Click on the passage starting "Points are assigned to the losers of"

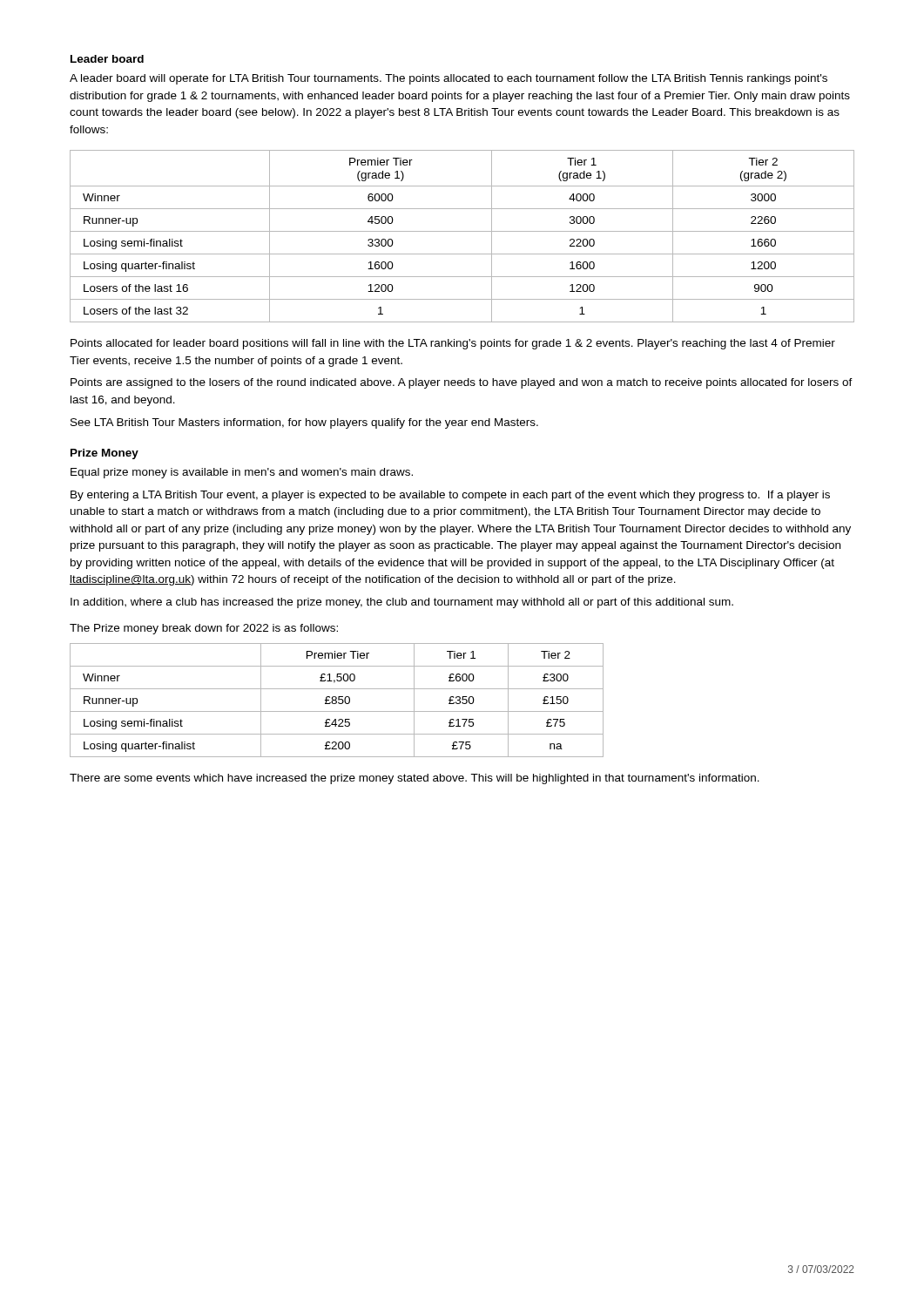(x=461, y=391)
